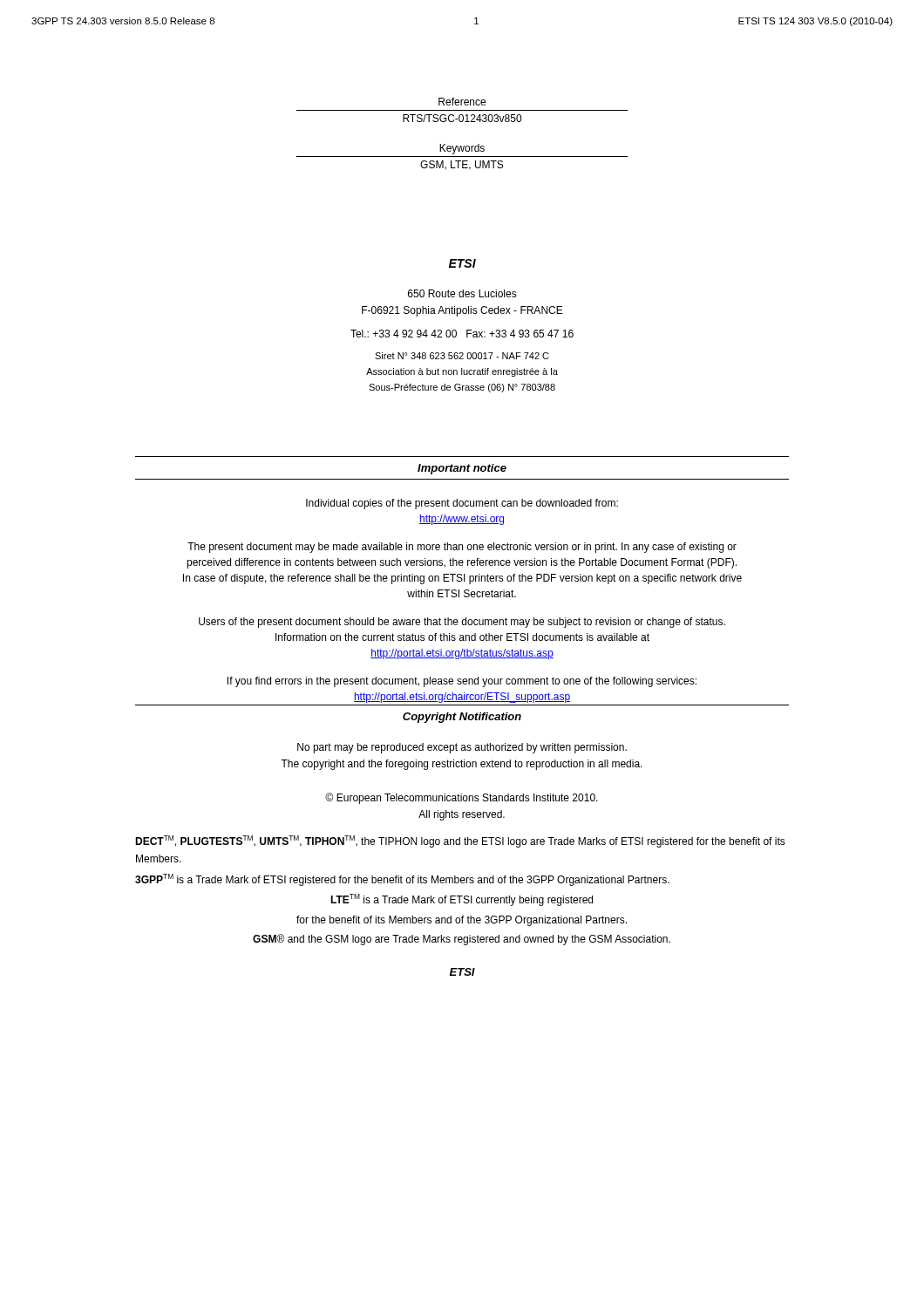Locate the text starting "Copyright Notification"
The width and height of the screenshot is (924, 1308).
[462, 717]
